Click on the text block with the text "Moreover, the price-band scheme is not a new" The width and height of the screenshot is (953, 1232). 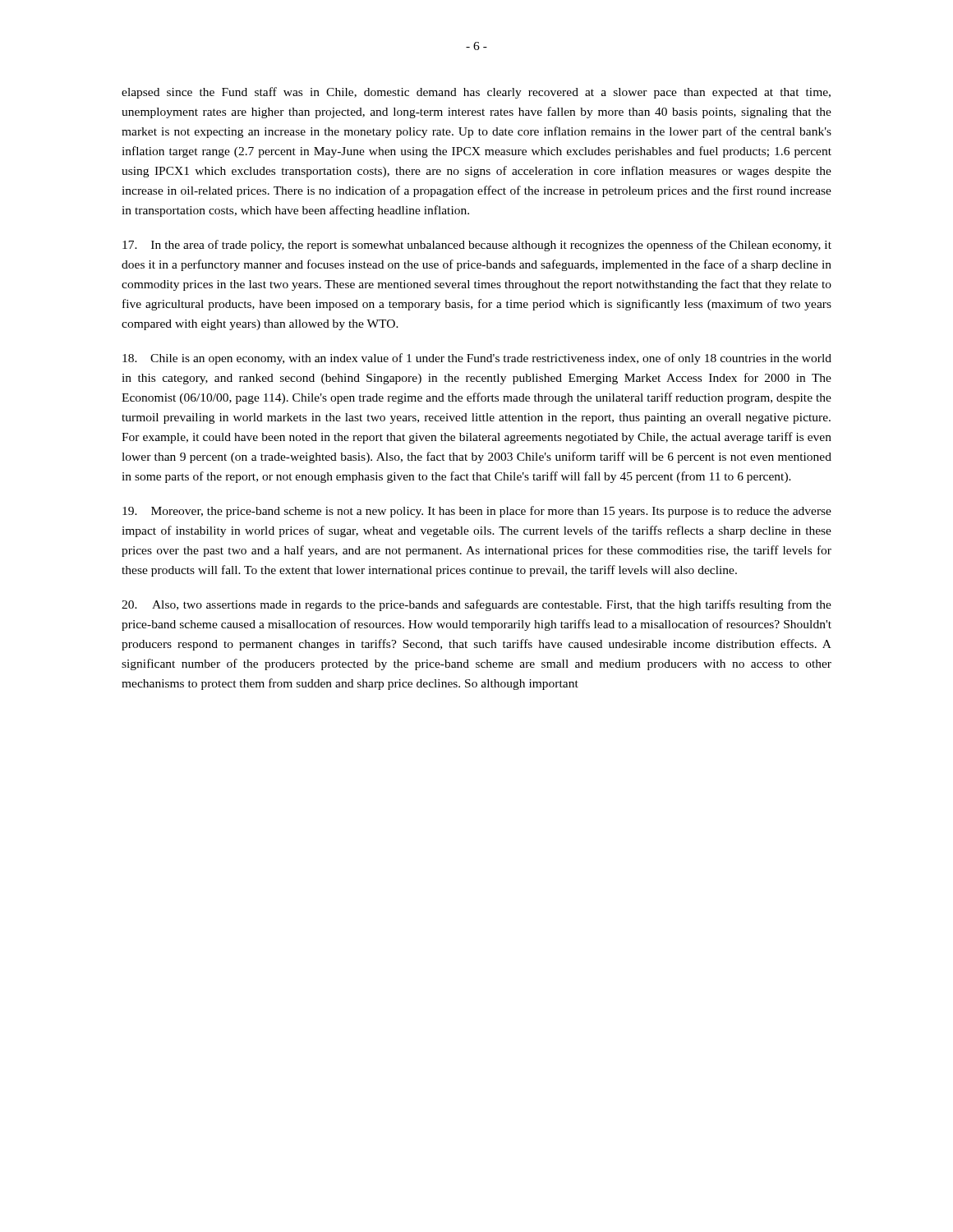[476, 541]
